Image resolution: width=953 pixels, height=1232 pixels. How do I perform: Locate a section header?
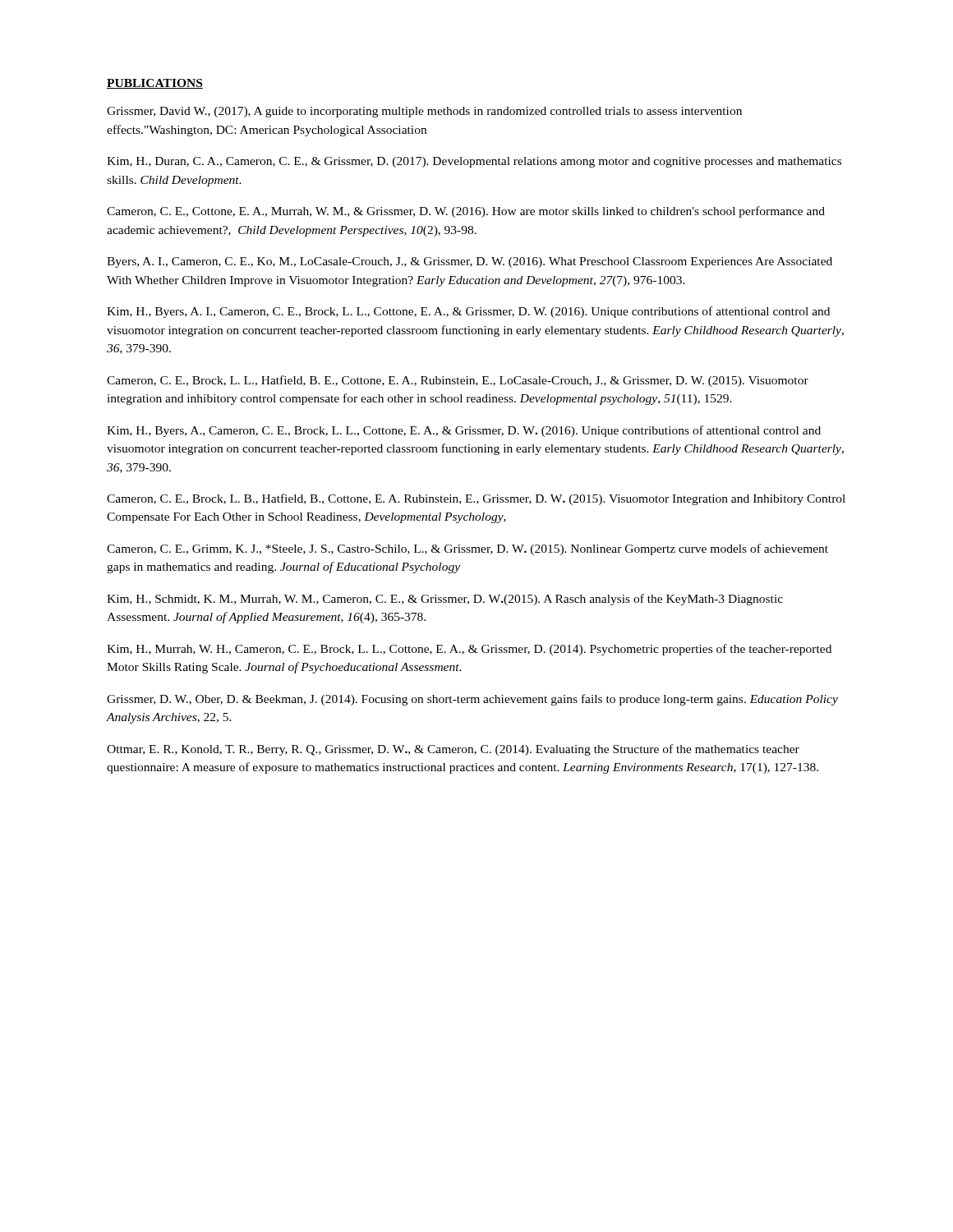pyautogui.click(x=155, y=83)
